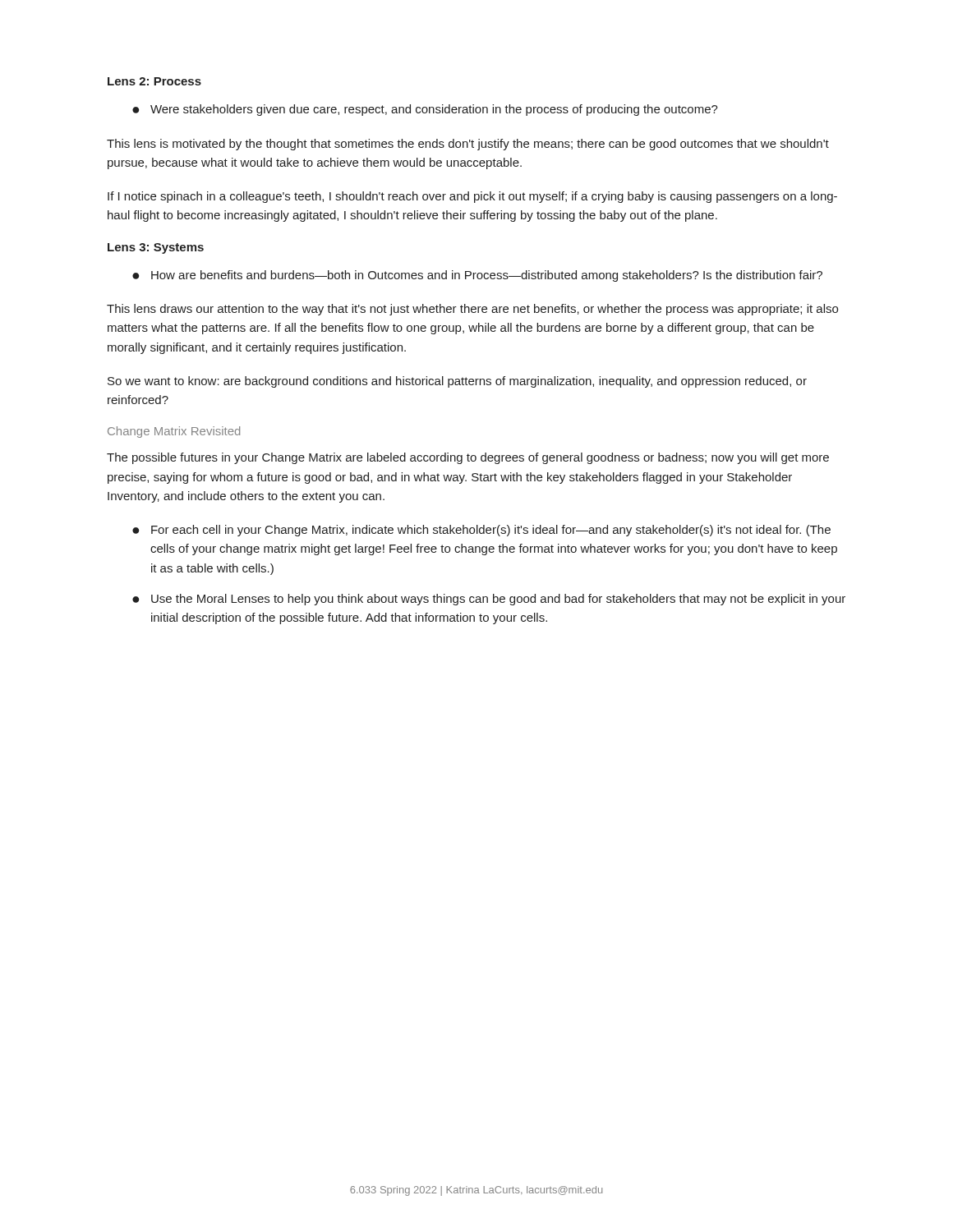Point to the element starting "Lens 3: Systems"
Image resolution: width=953 pixels, height=1232 pixels.
pos(155,246)
